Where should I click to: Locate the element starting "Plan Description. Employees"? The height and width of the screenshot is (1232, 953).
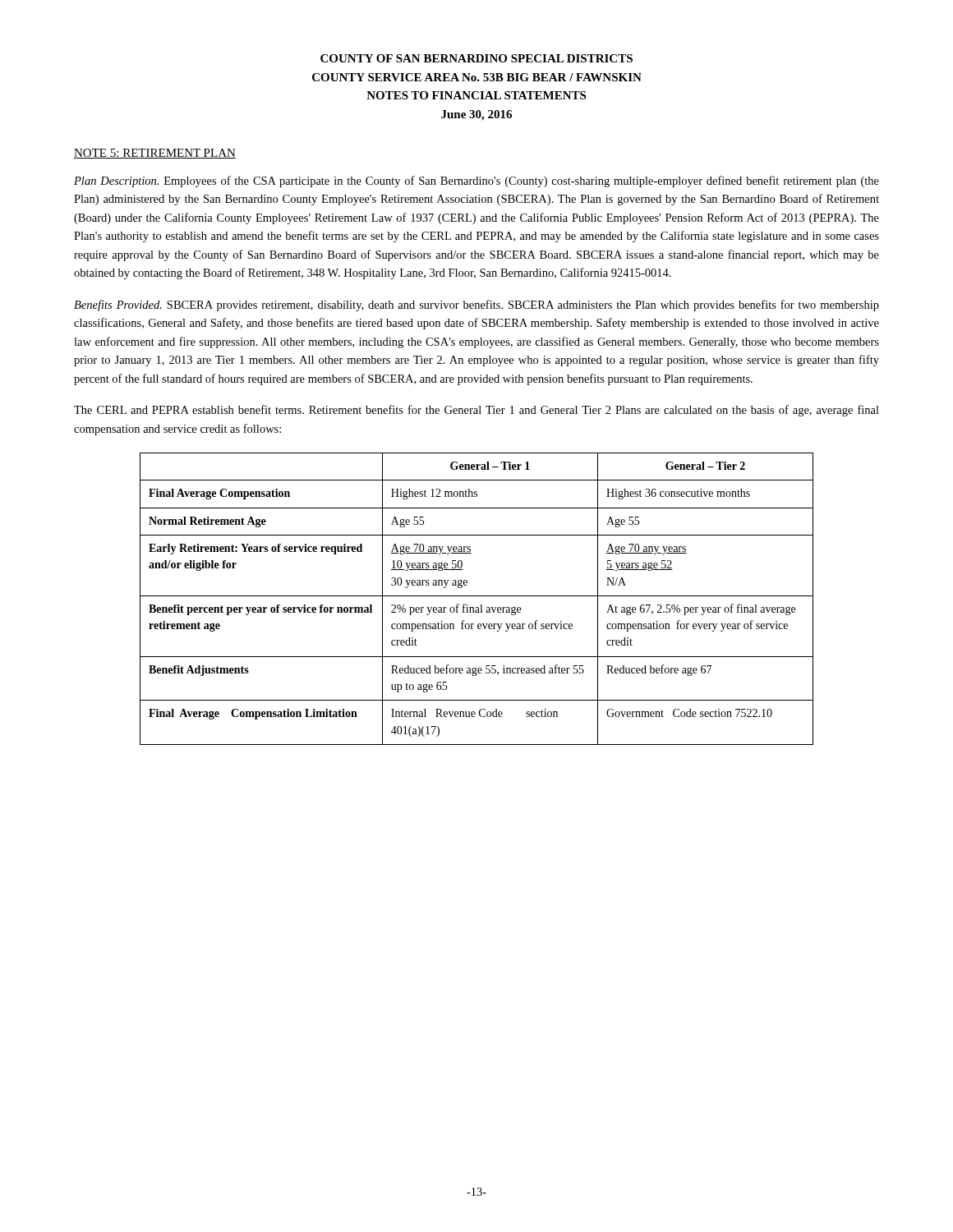click(476, 227)
